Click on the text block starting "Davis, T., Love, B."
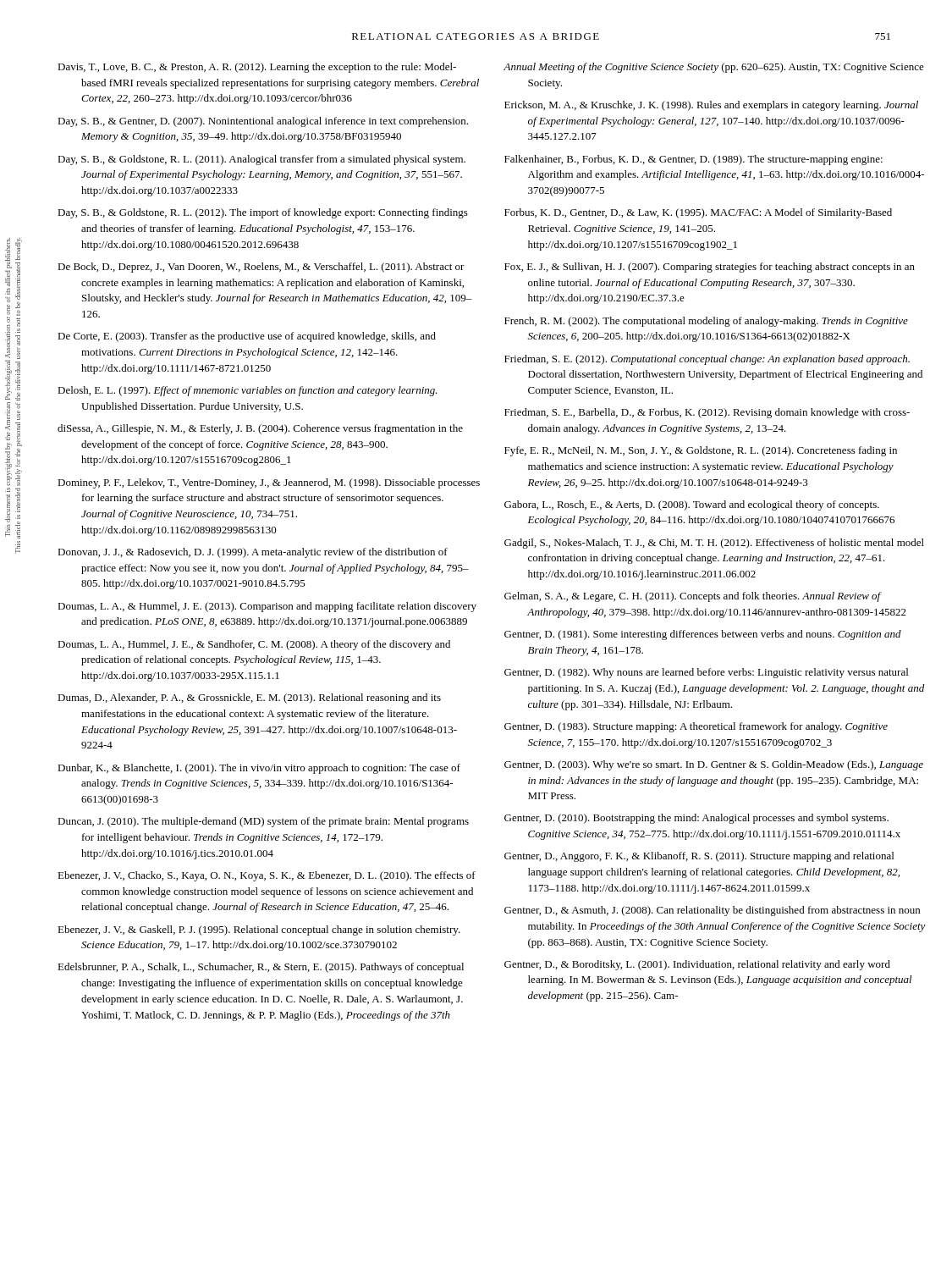This screenshot has width=952, height=1270. (x=268, y=82)
